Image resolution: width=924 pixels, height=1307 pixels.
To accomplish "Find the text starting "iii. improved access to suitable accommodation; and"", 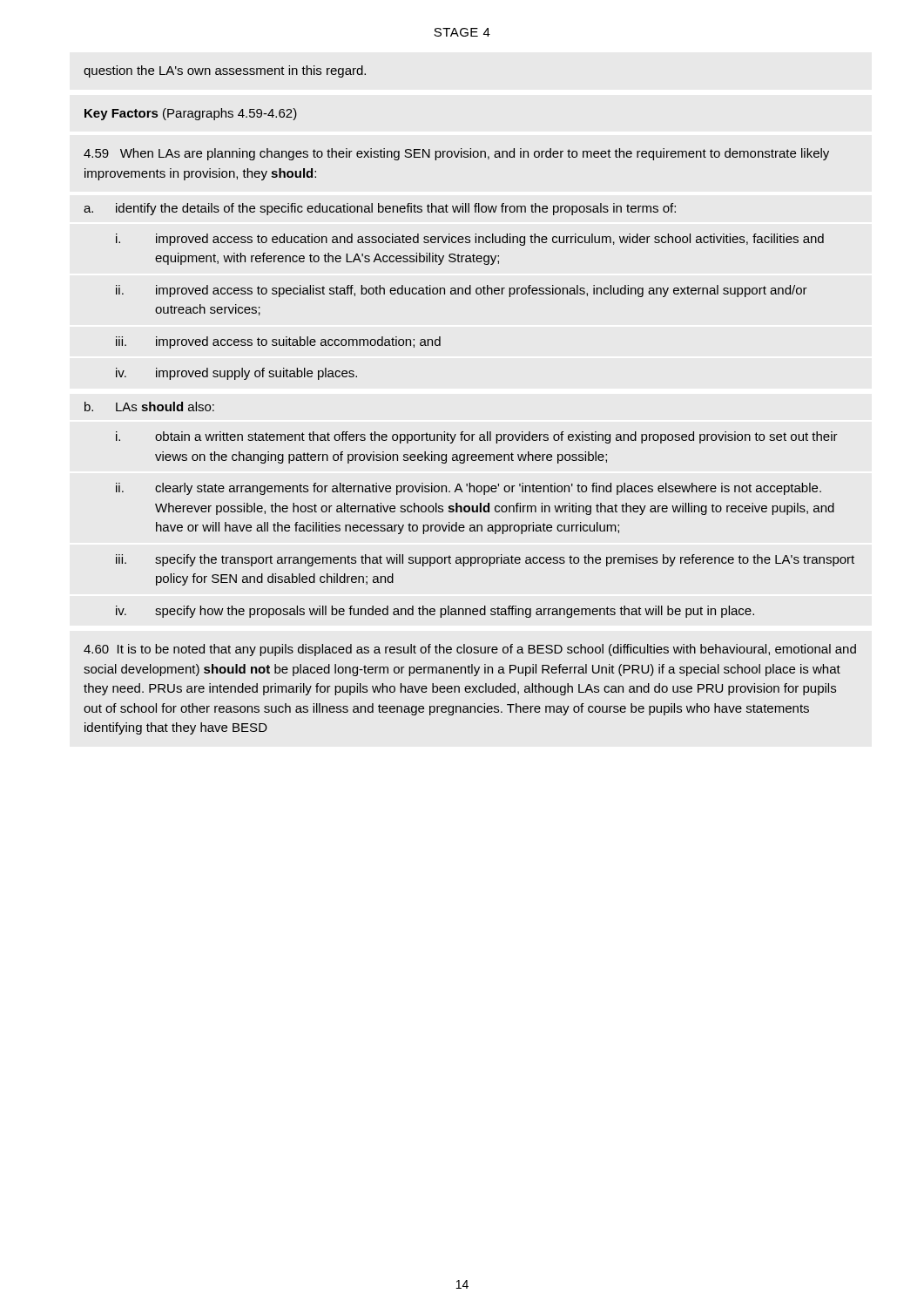I will 278,341.
